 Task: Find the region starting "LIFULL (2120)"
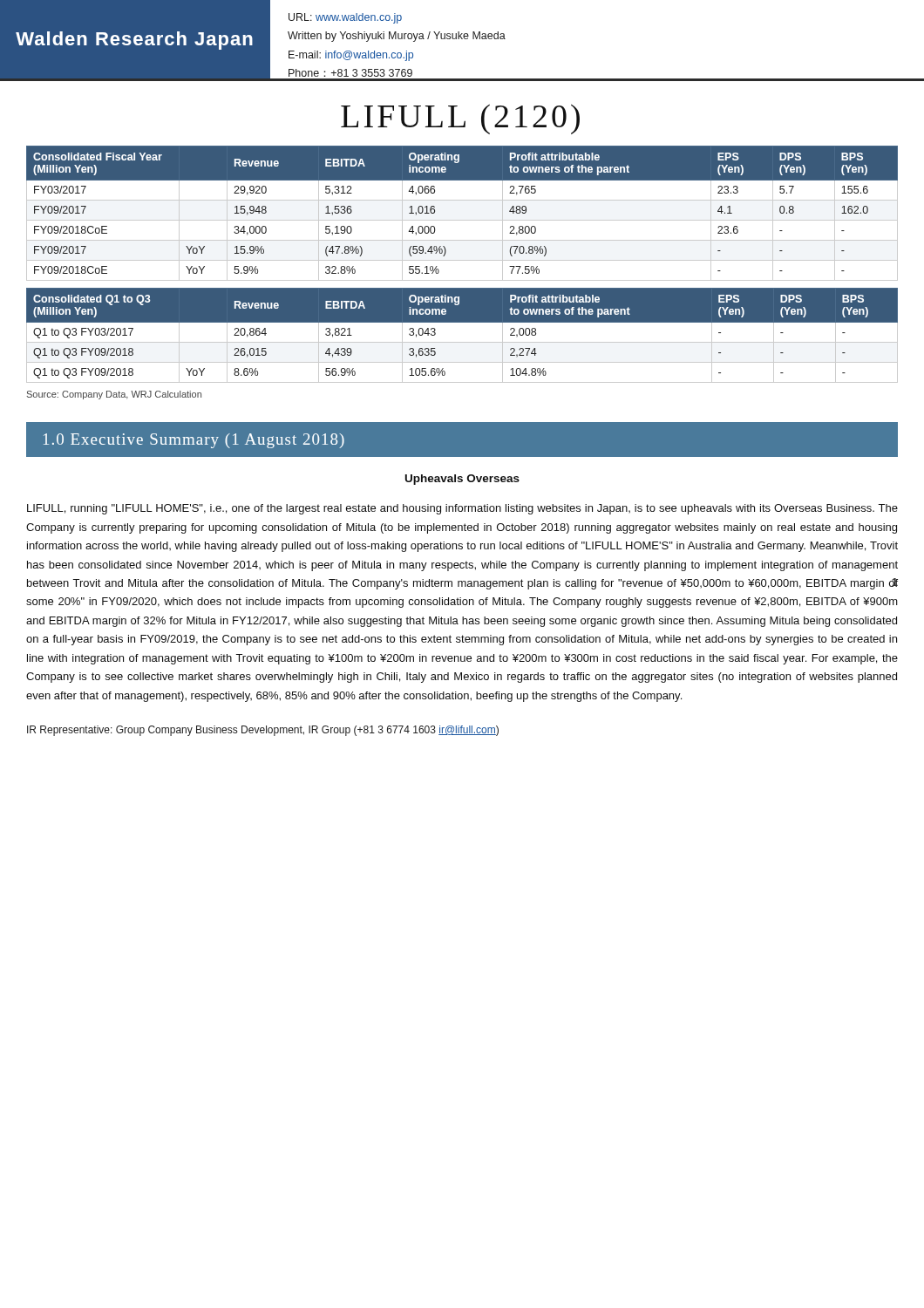coord(462,116)
